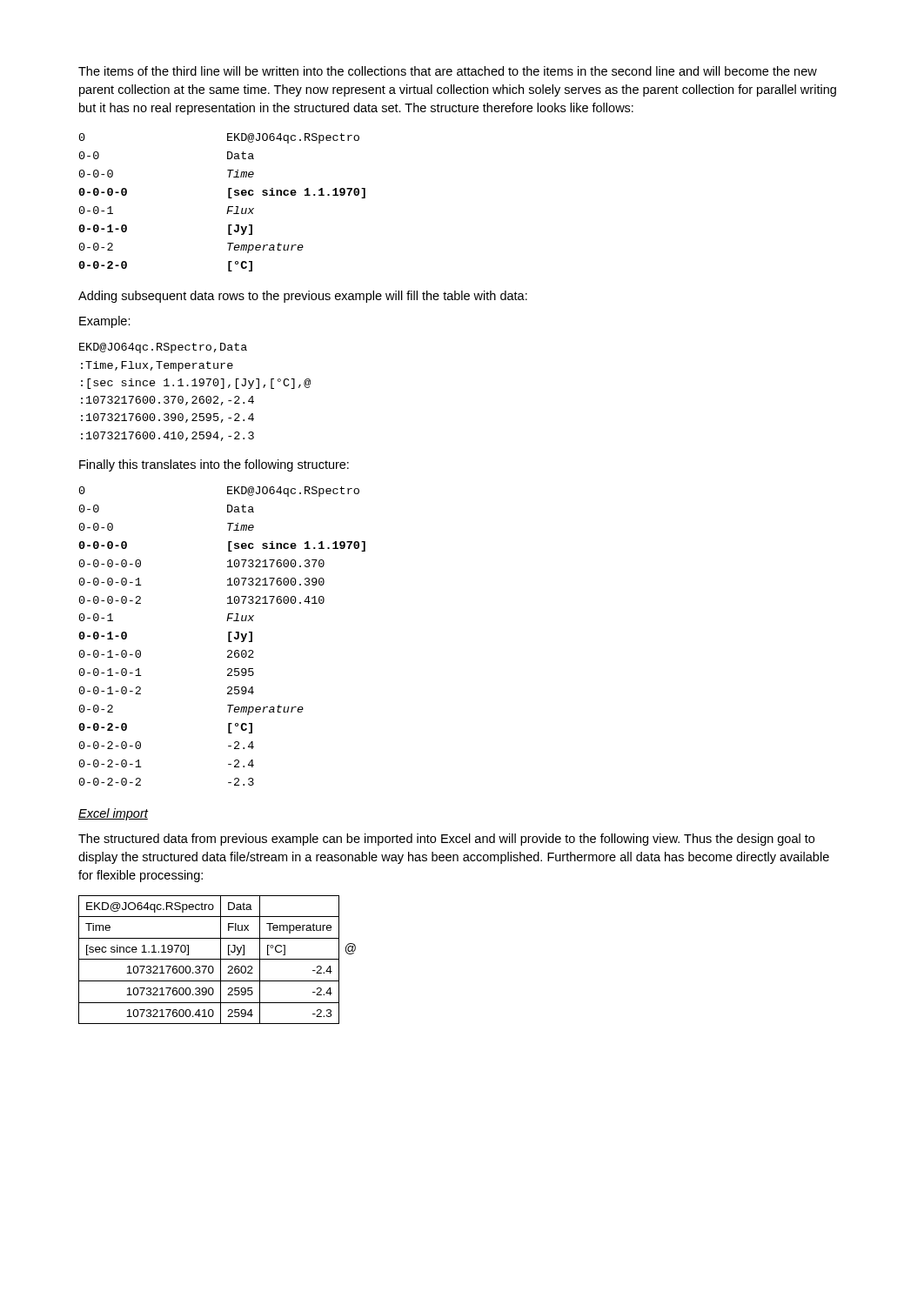Screen dimensions: 1305x924
Task: Where is the passage that starts "Adding subsequent data rows to the previous"?
Action: coord(303,296)
